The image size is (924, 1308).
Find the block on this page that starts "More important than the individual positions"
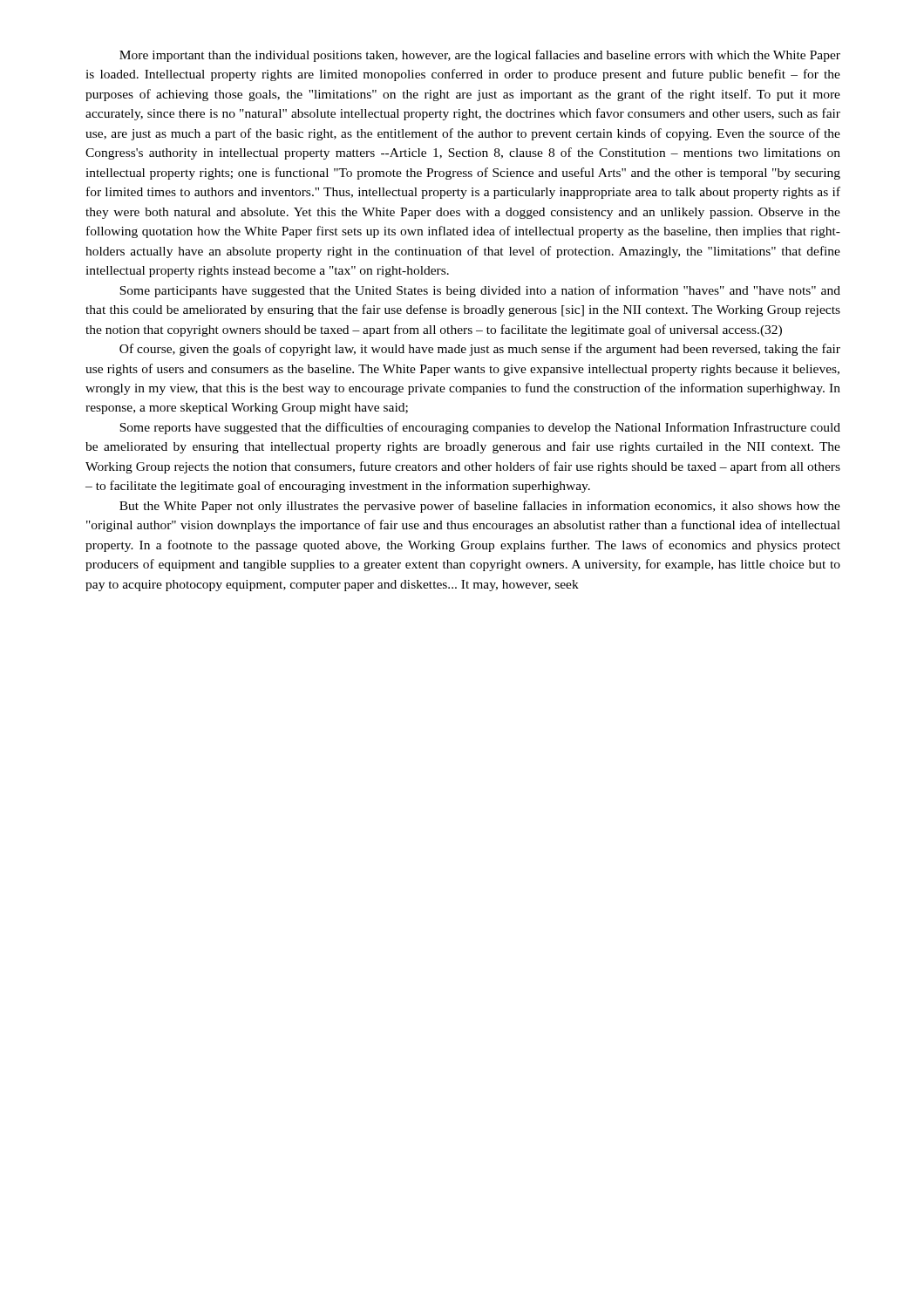pyautogui.click(x=463, y=163)
